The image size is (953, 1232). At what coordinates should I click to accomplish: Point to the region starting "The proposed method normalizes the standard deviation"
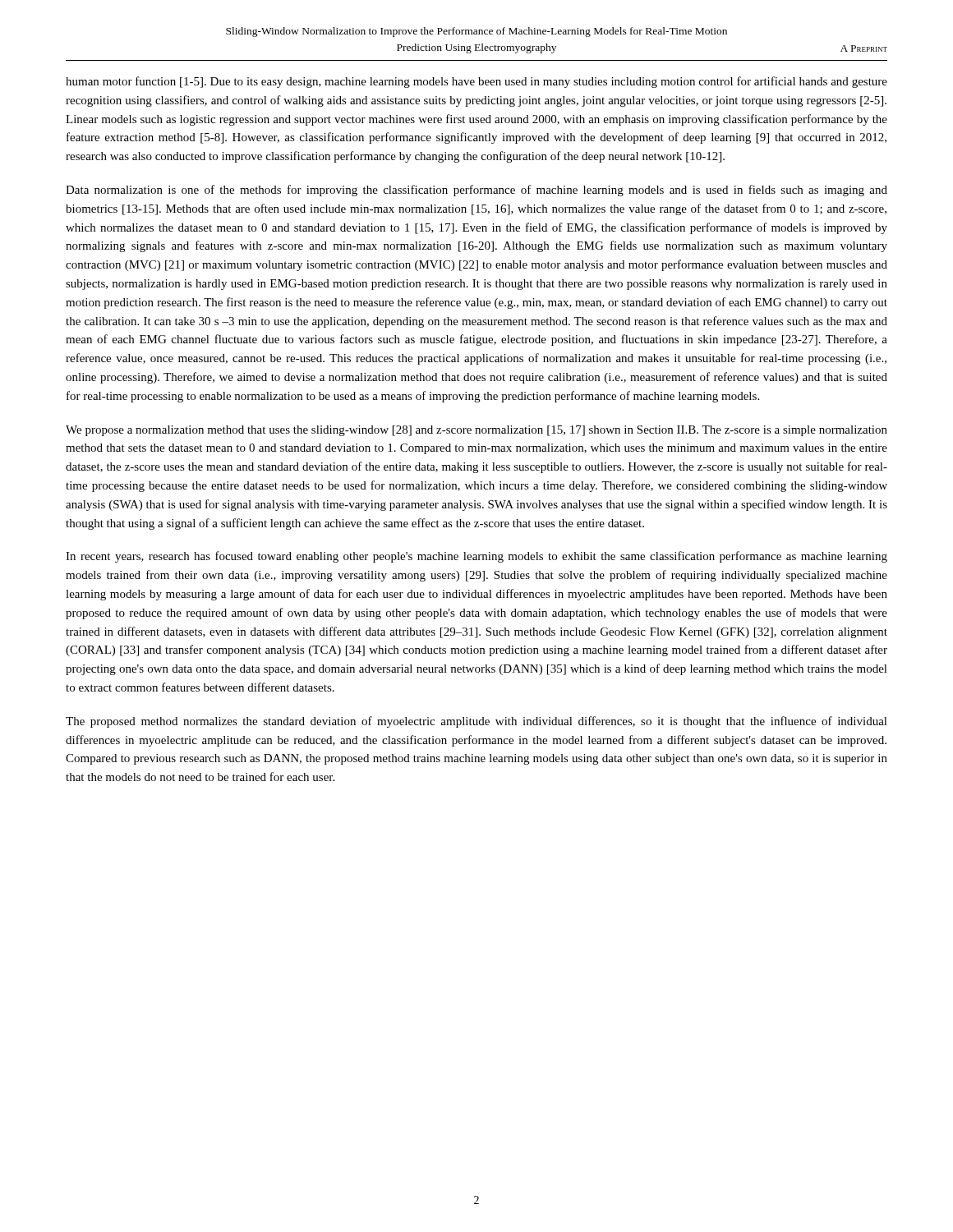(x=476, y=749)
